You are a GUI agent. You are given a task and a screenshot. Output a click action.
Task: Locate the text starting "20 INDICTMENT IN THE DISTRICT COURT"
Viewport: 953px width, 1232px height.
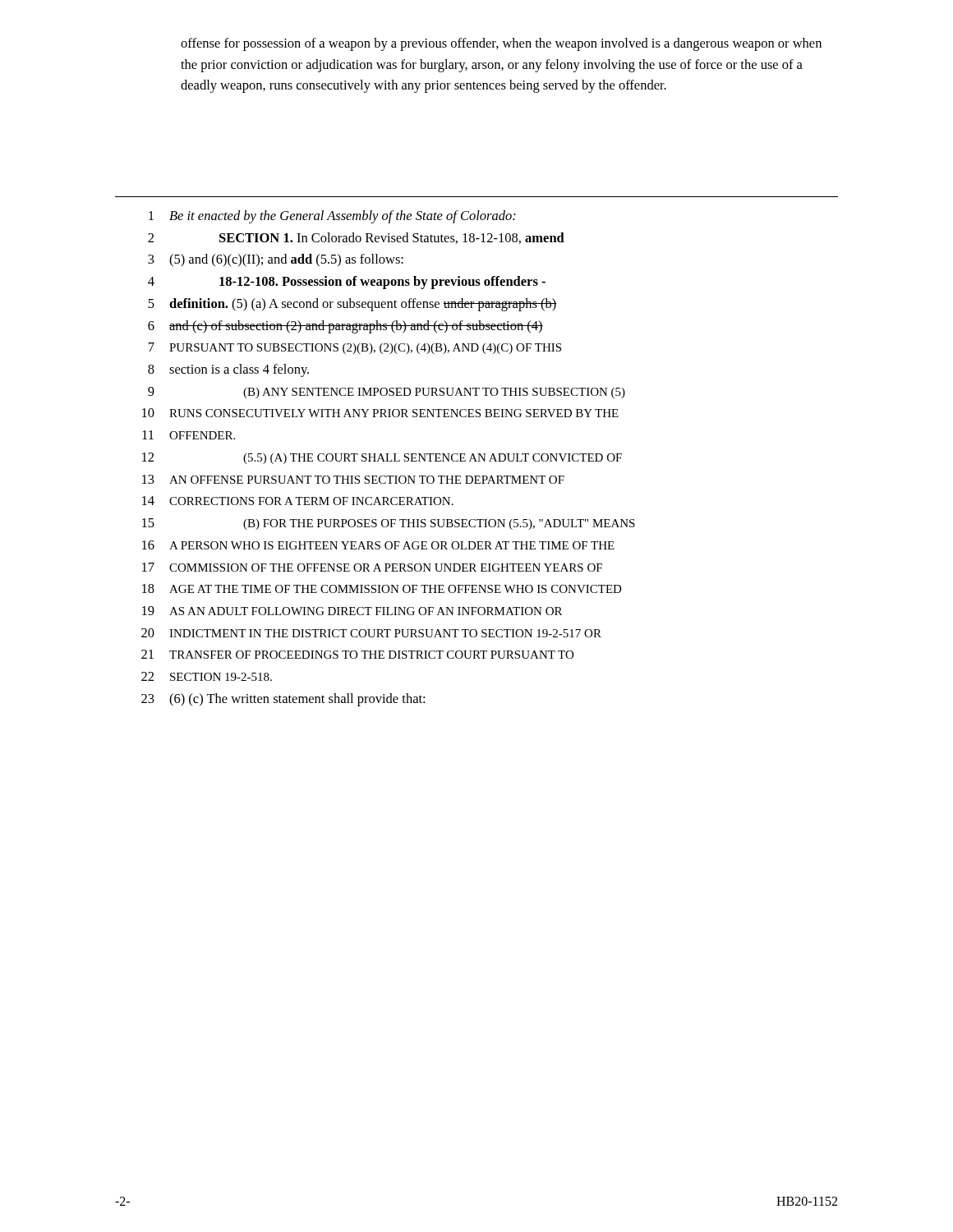(x=476, y=633)
